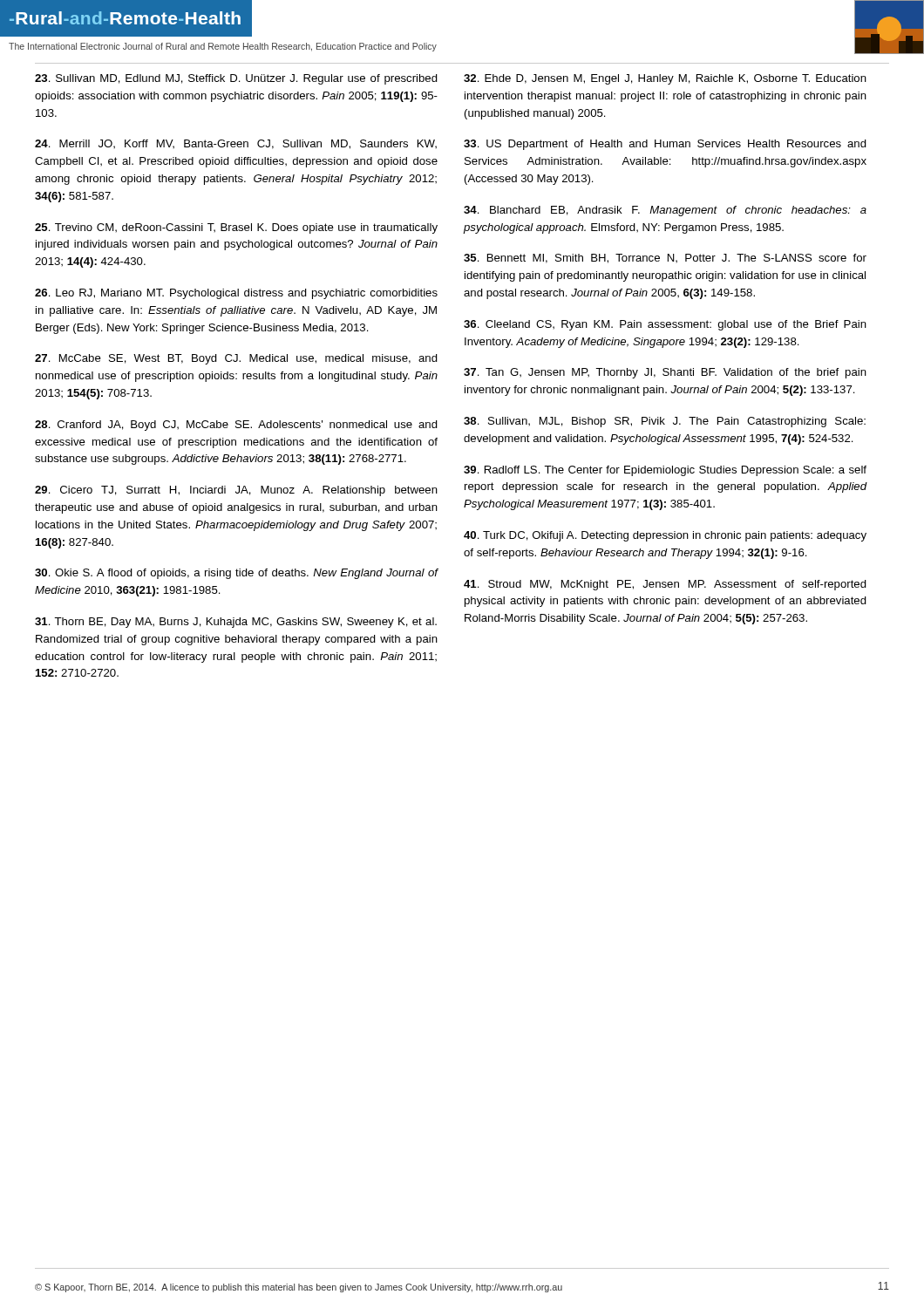Locate the block starting "40. Turk DC, Okifuji A. Detecting depression in"

[665, 544]
